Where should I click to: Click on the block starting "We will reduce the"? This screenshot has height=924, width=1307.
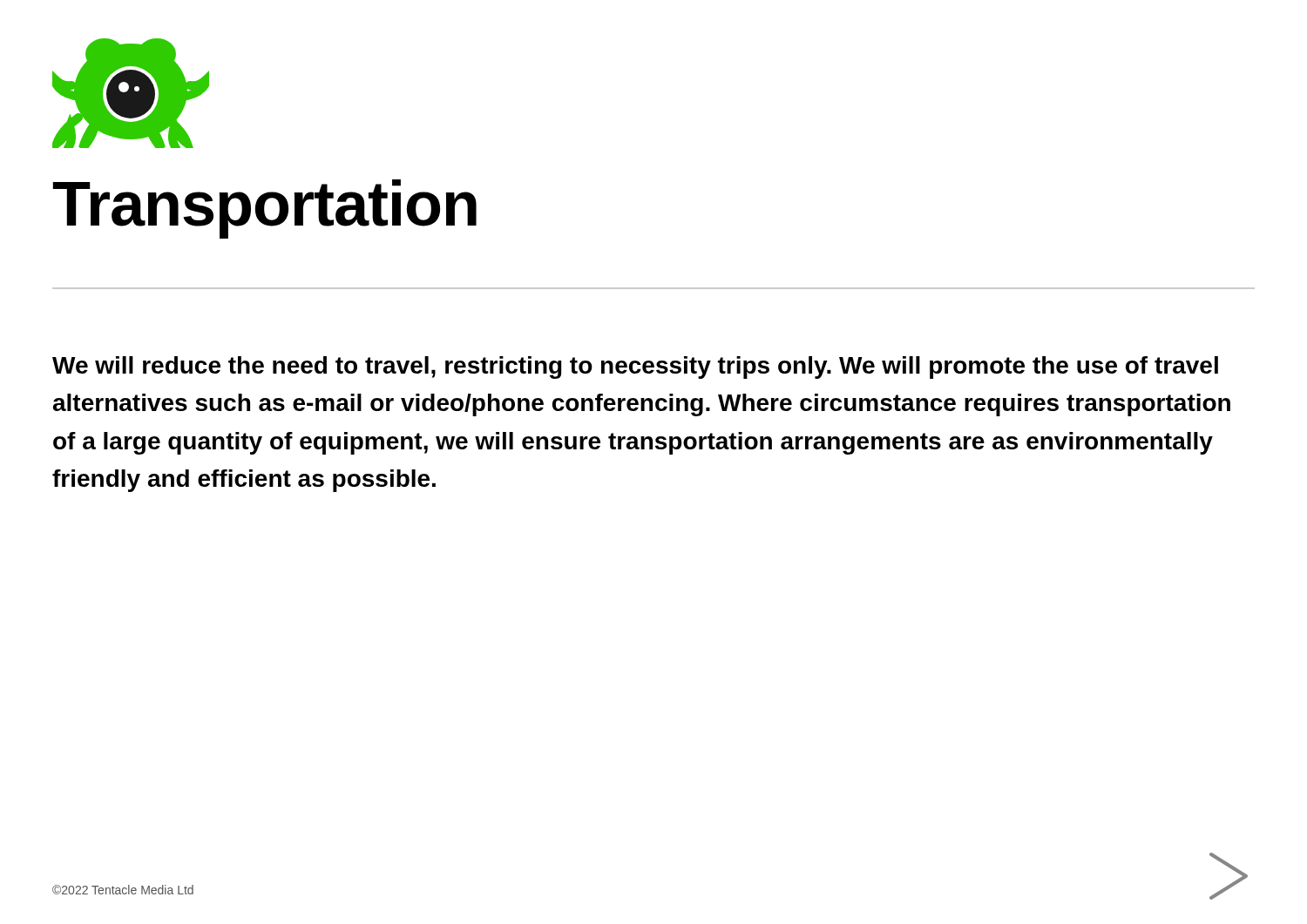point(654,422)
